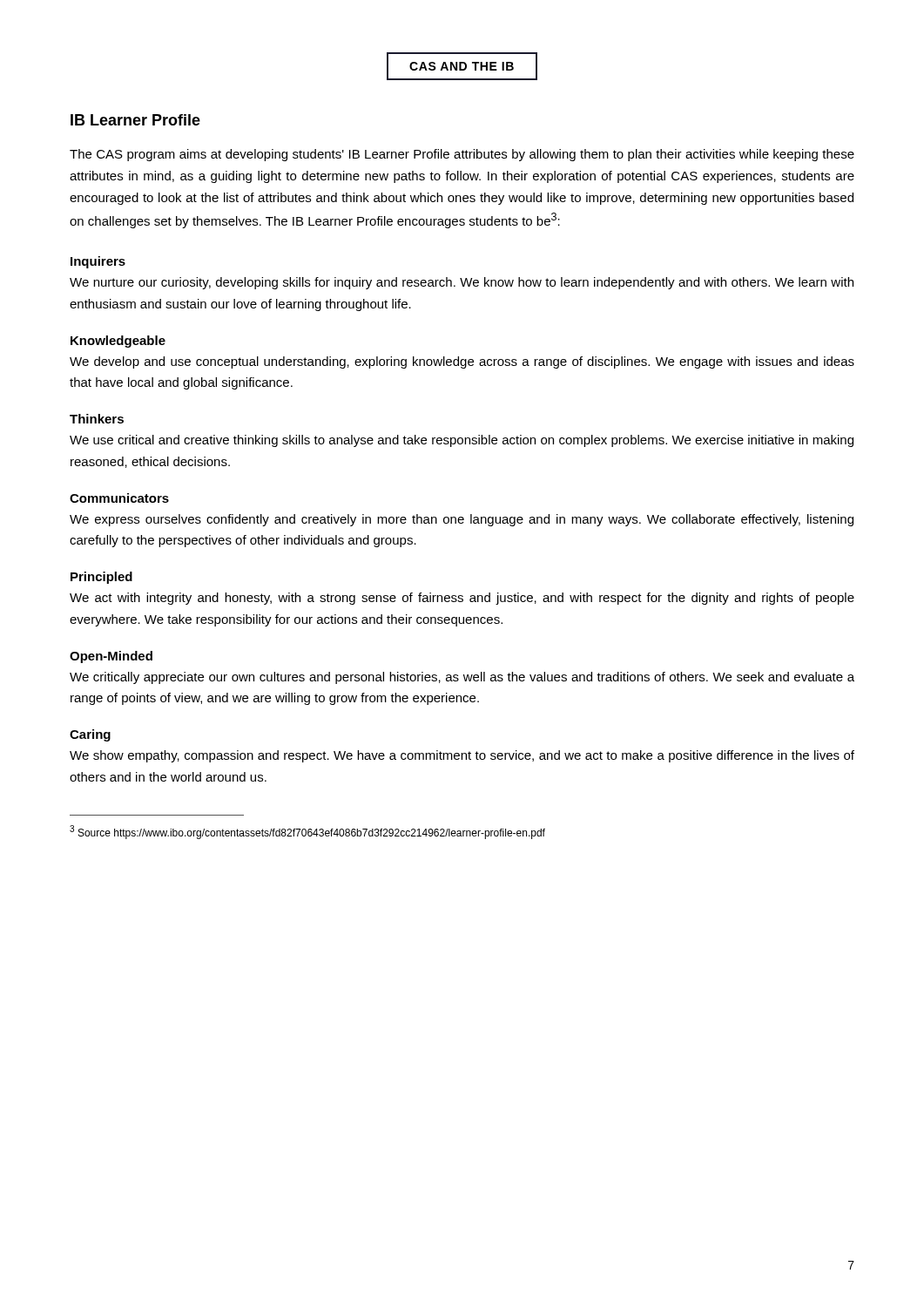Locate the passage starting "IB Learner Profile"
924x1307 pixels.
click(x=135, y=120)
